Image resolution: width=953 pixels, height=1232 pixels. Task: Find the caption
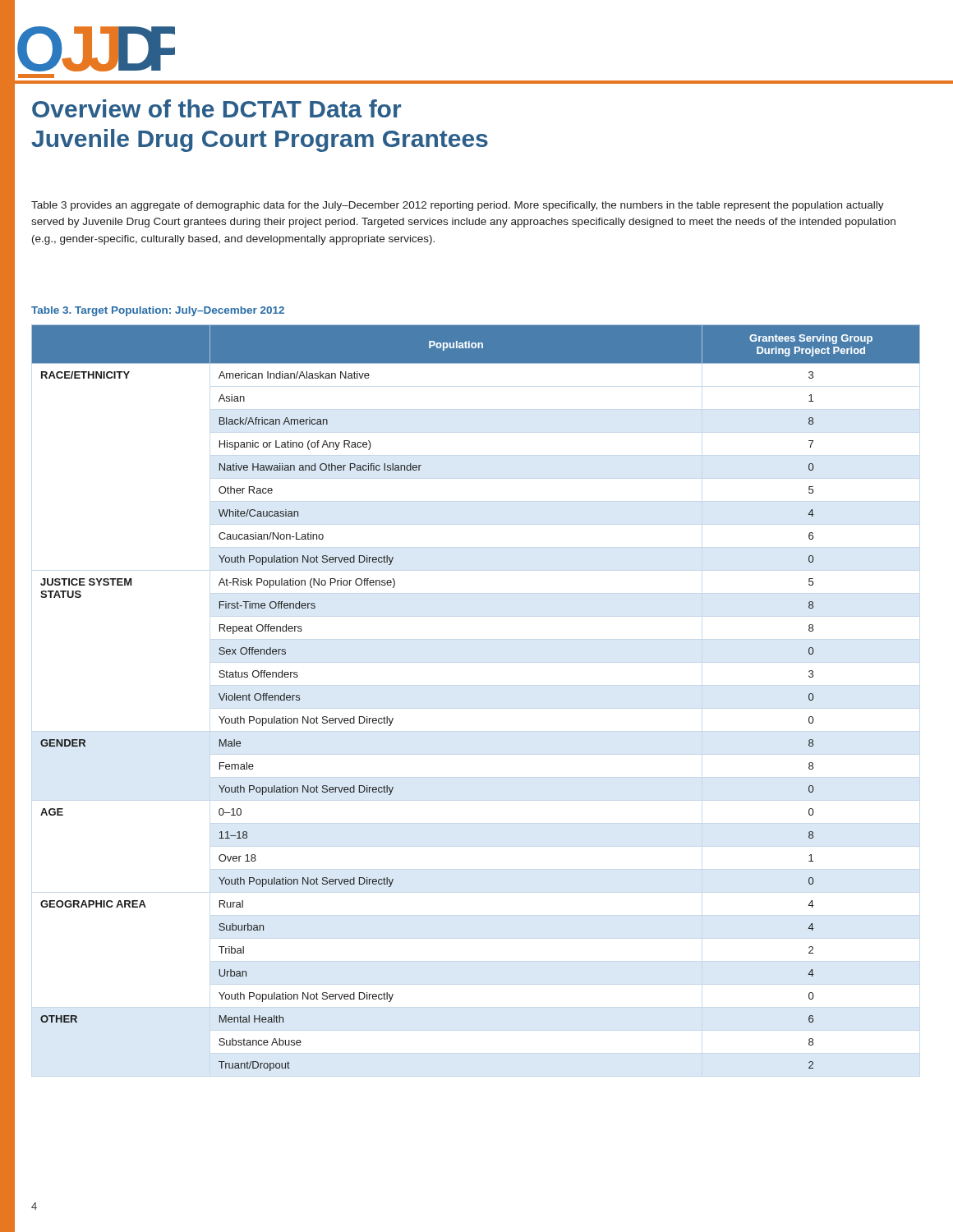tap(158, 310)
